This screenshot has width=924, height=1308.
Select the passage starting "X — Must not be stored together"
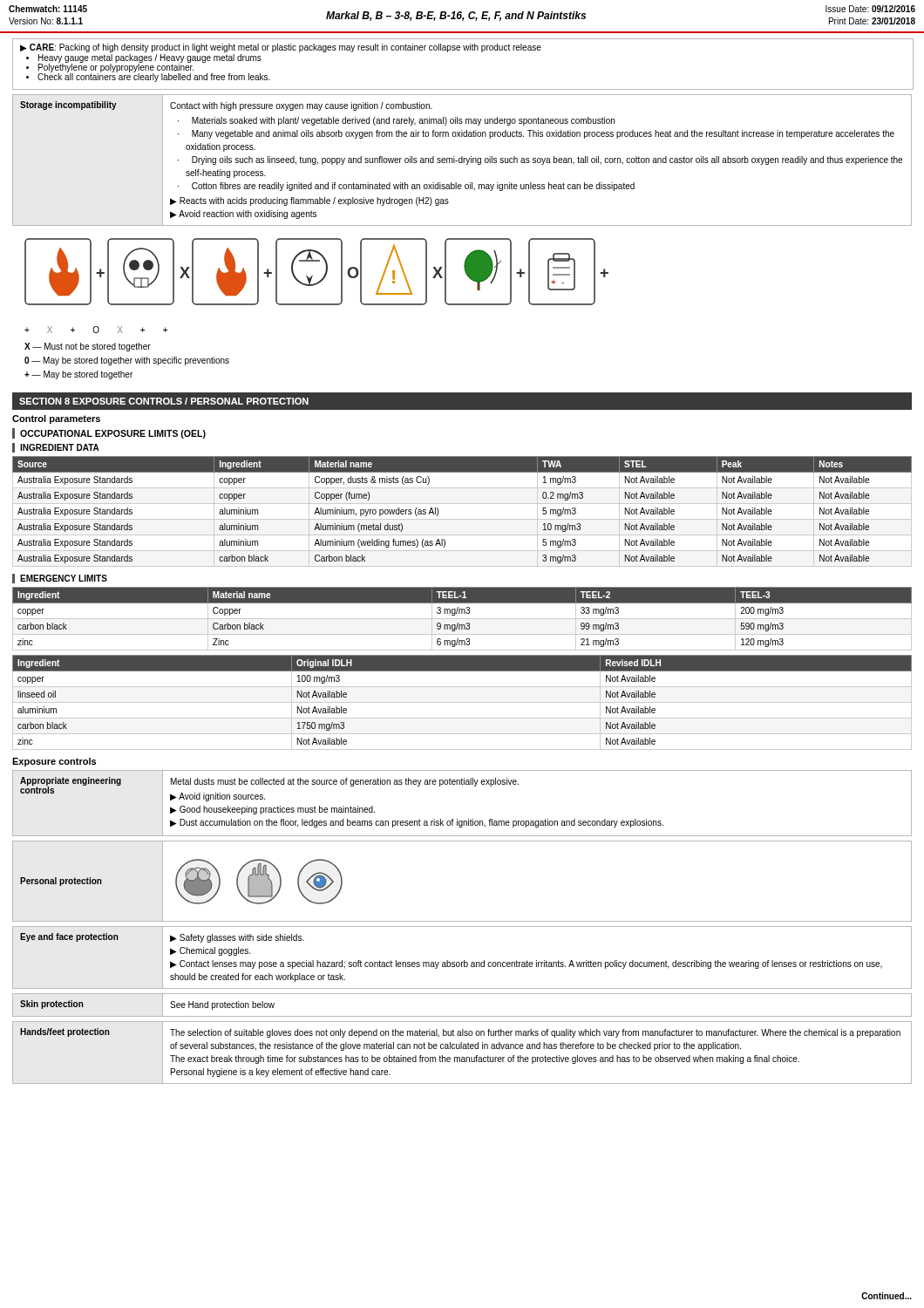point(87,347)
